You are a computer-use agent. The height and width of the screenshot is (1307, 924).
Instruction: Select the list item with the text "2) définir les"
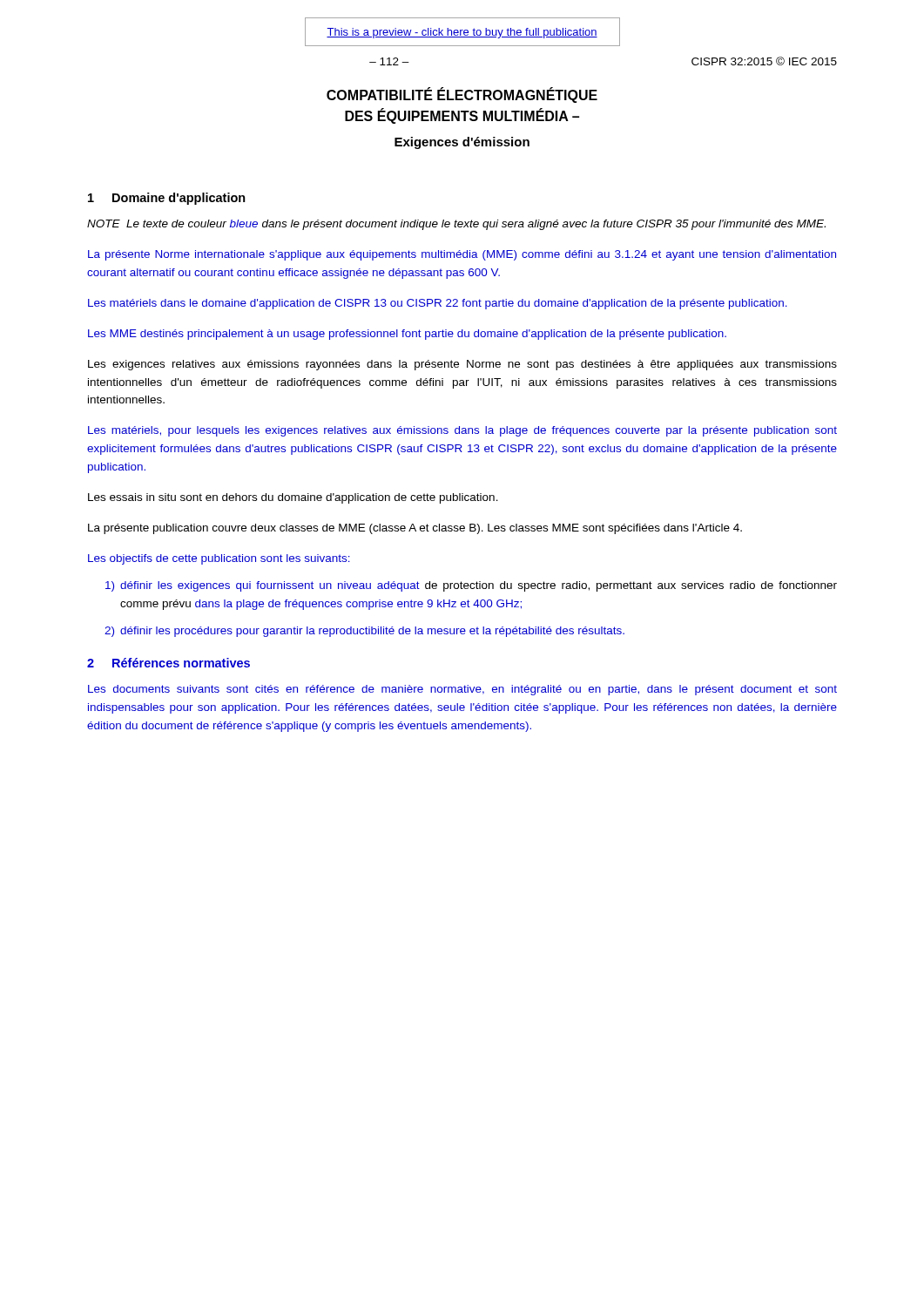click(x=365, y=631)
